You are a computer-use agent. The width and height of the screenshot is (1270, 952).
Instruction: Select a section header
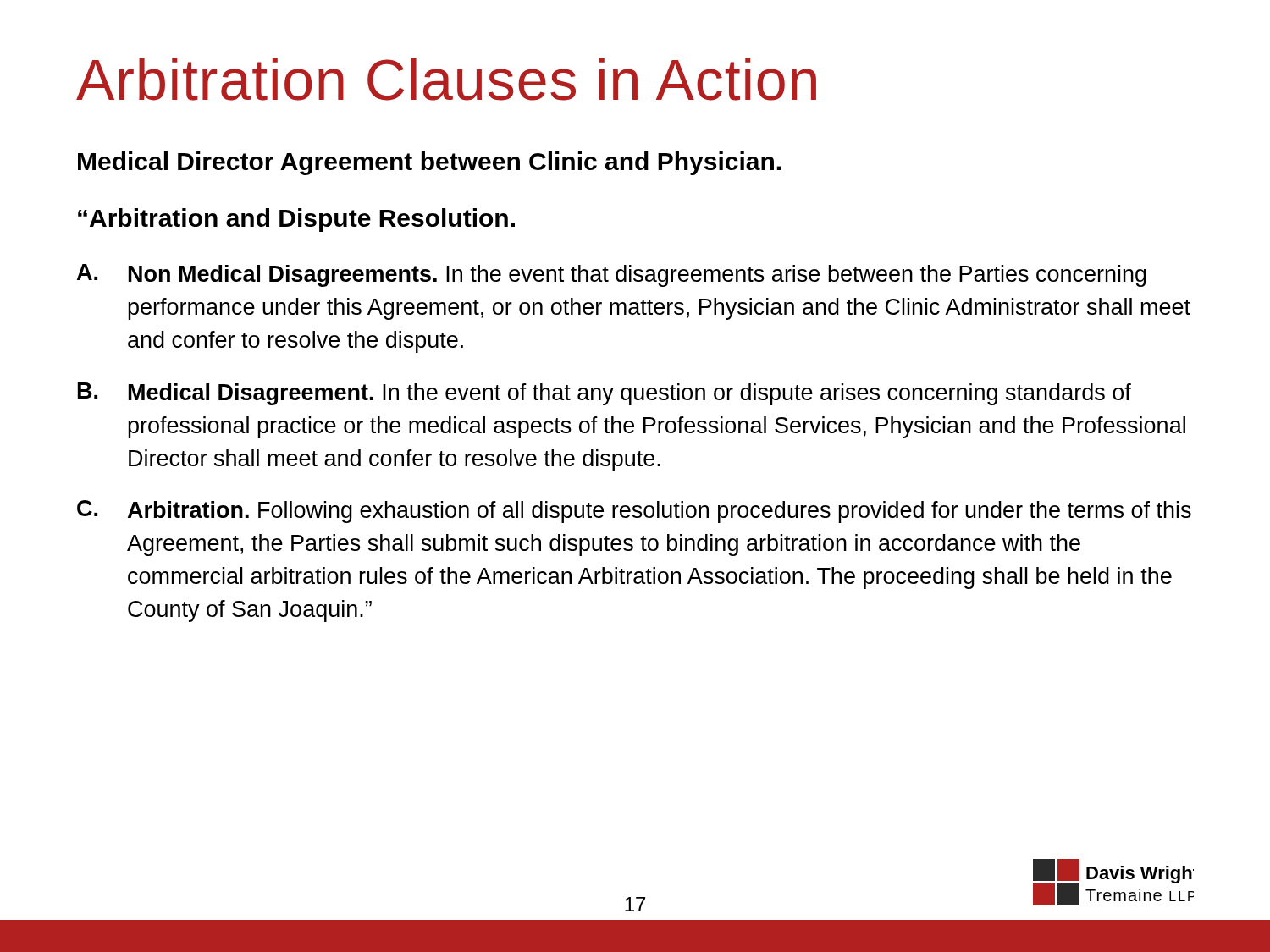click(x=296, y=218)
